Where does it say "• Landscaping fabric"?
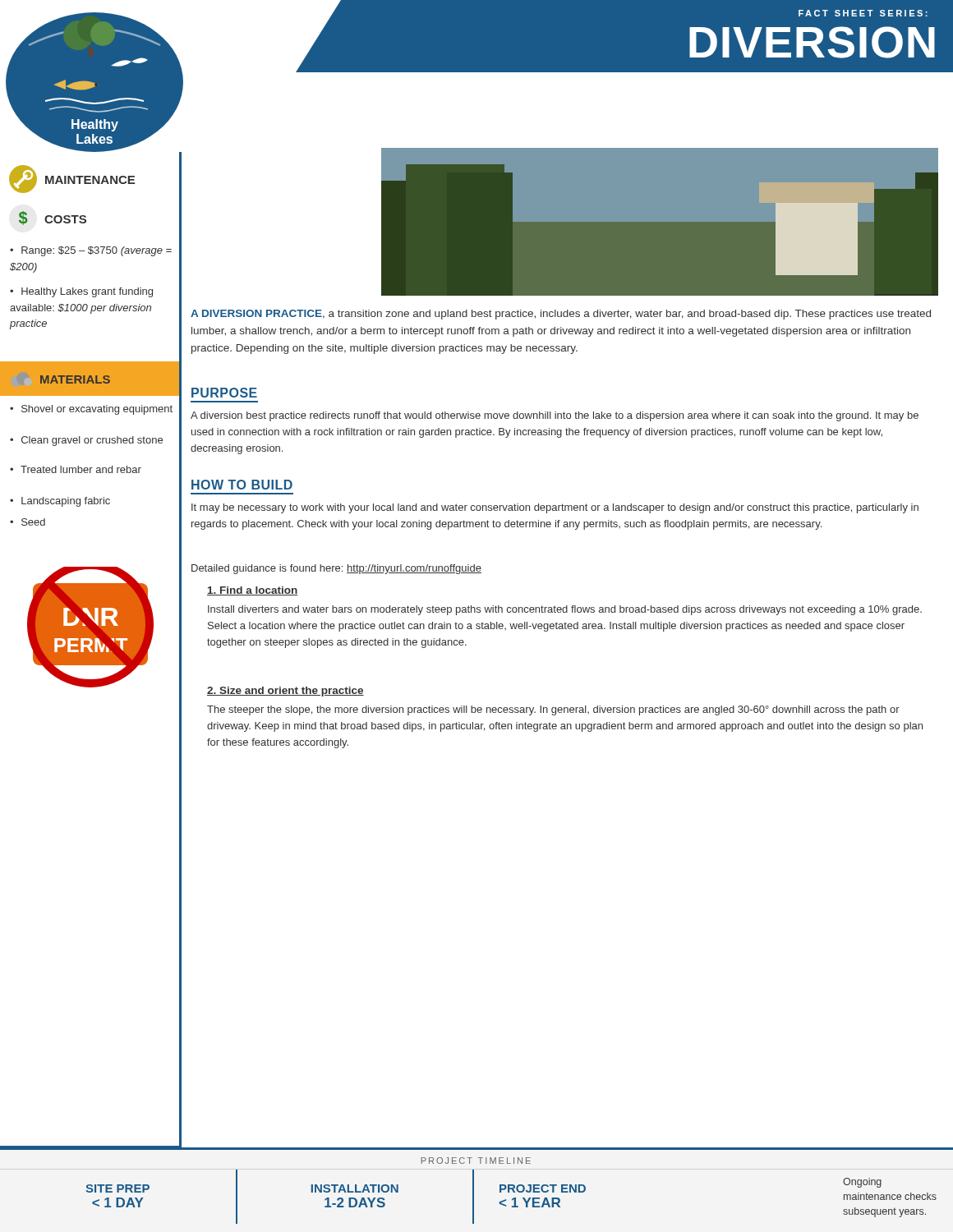The image size is (953, 1232). pos(60,501)
